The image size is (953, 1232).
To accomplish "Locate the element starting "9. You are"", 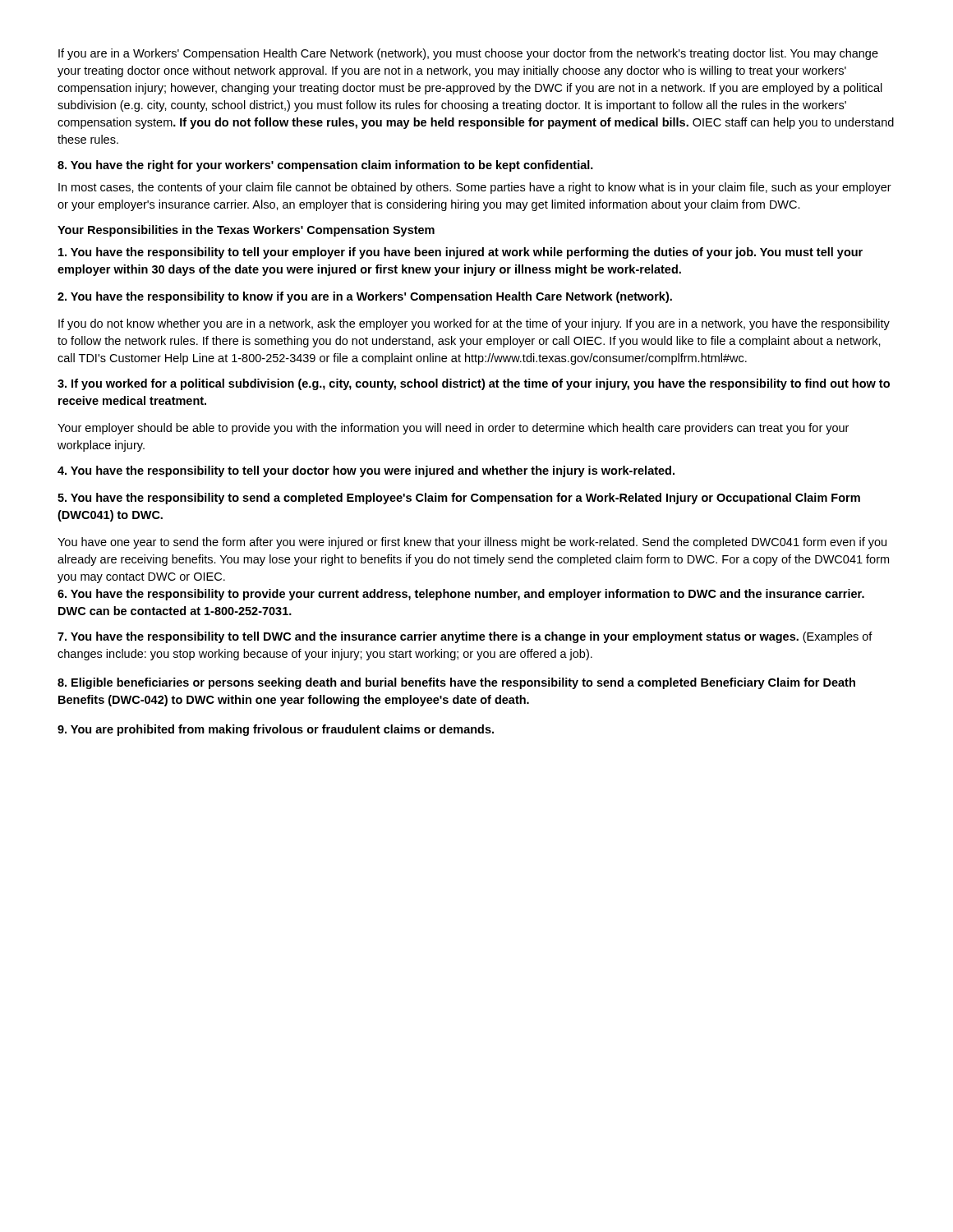I will (x=276, y=729).
